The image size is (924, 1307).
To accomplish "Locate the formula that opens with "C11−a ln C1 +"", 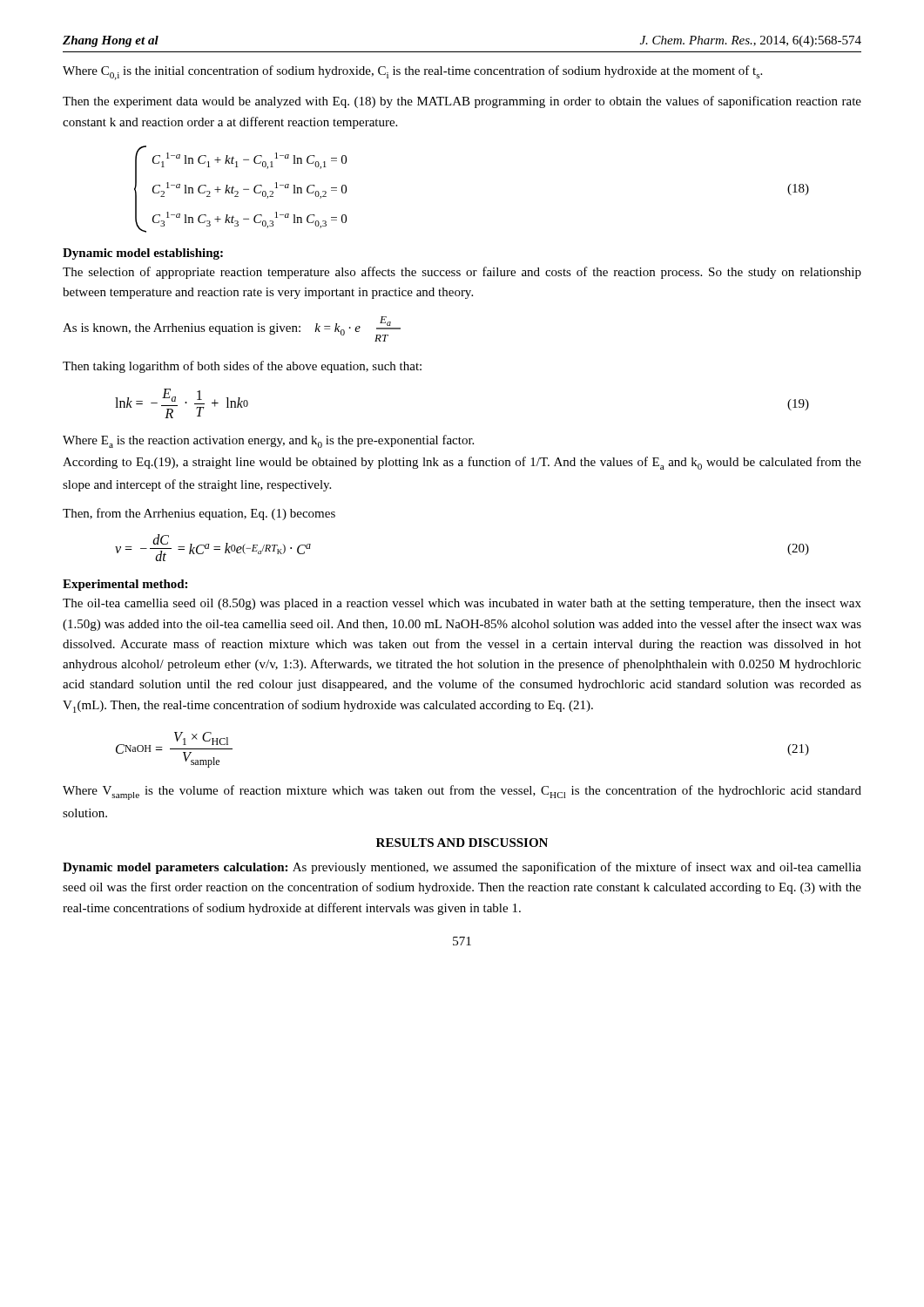I will 246,190.
